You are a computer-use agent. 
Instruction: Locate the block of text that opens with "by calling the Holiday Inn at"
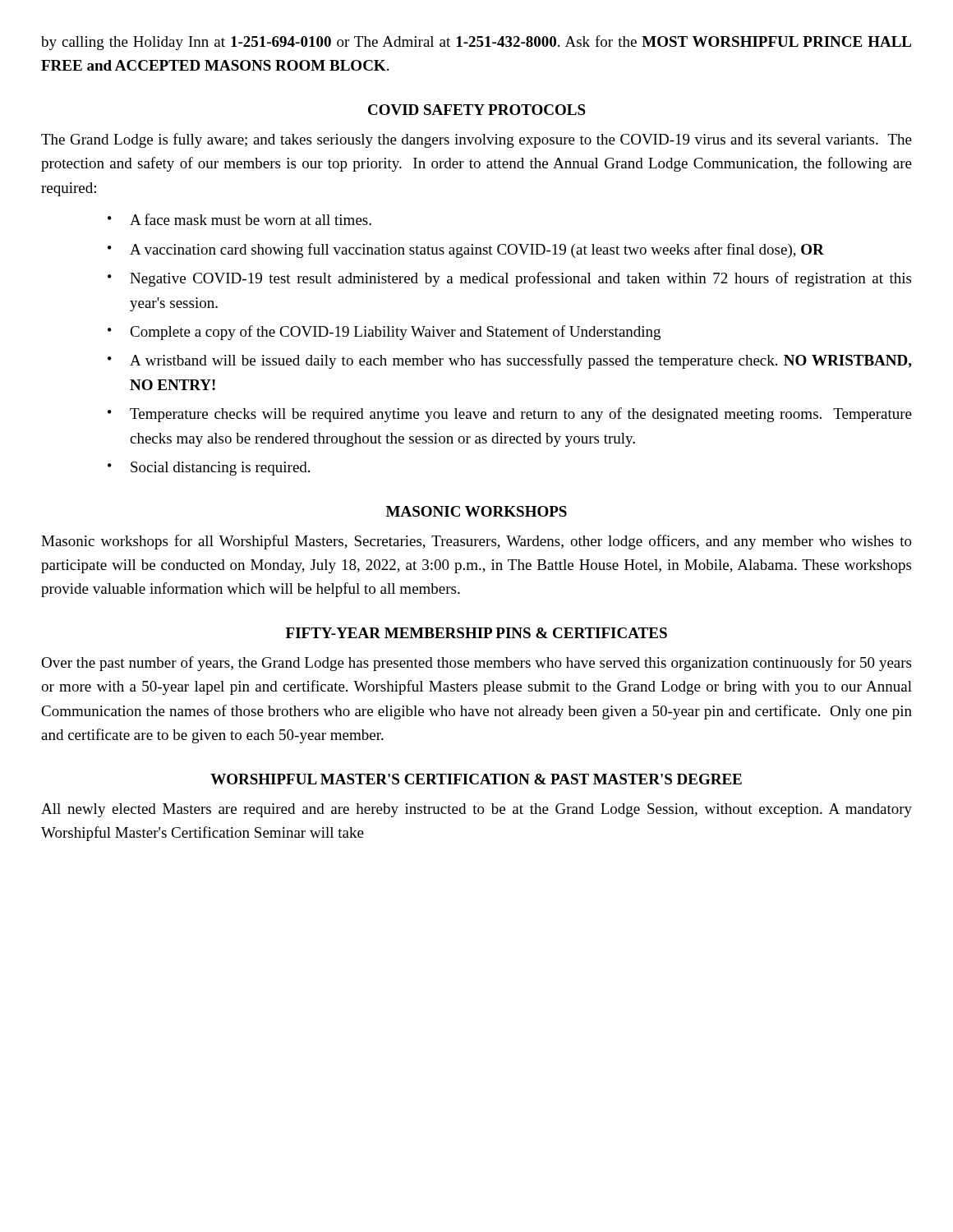pyautogui.click(x=476, y=54)
